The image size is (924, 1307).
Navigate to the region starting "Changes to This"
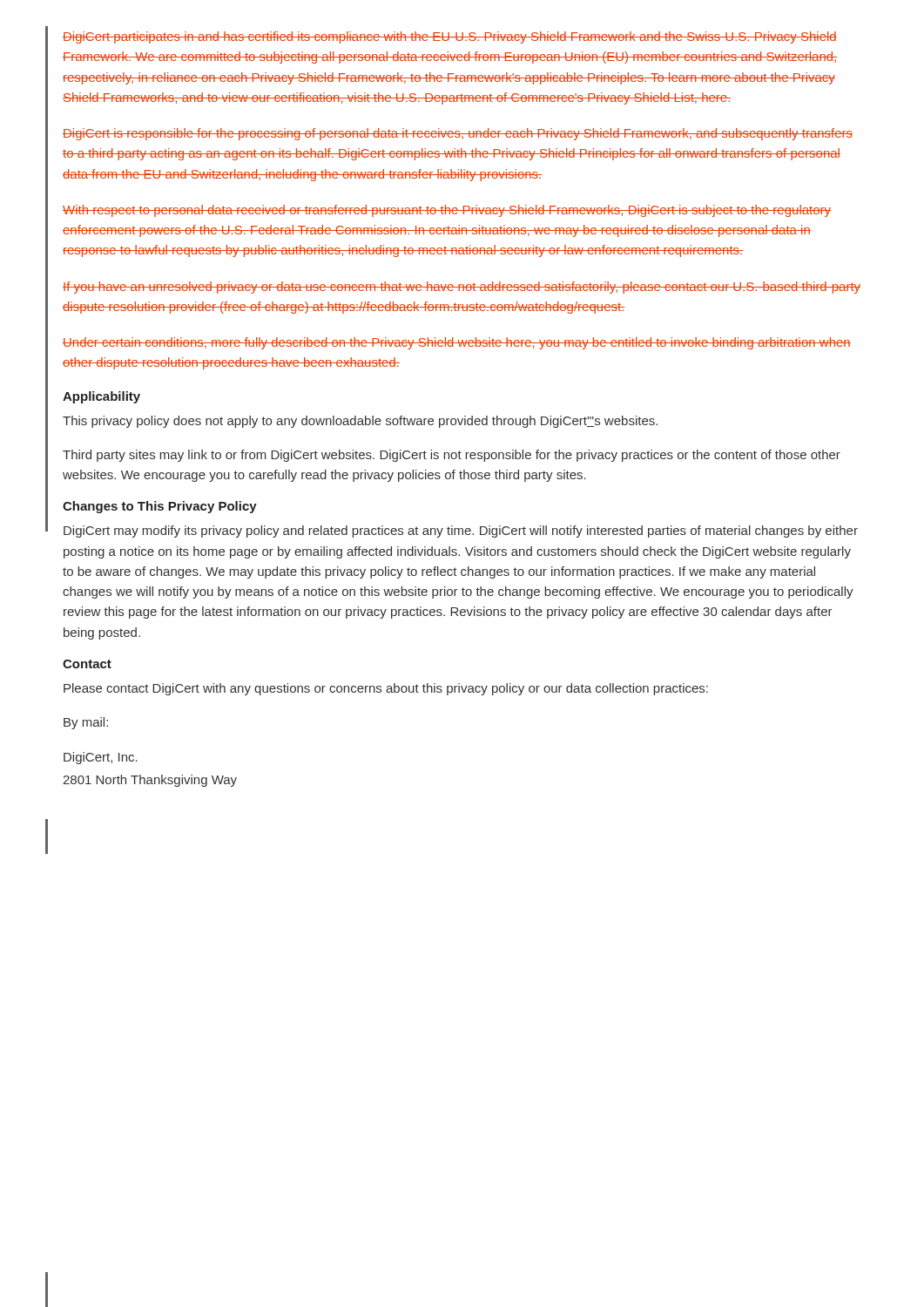160,506
